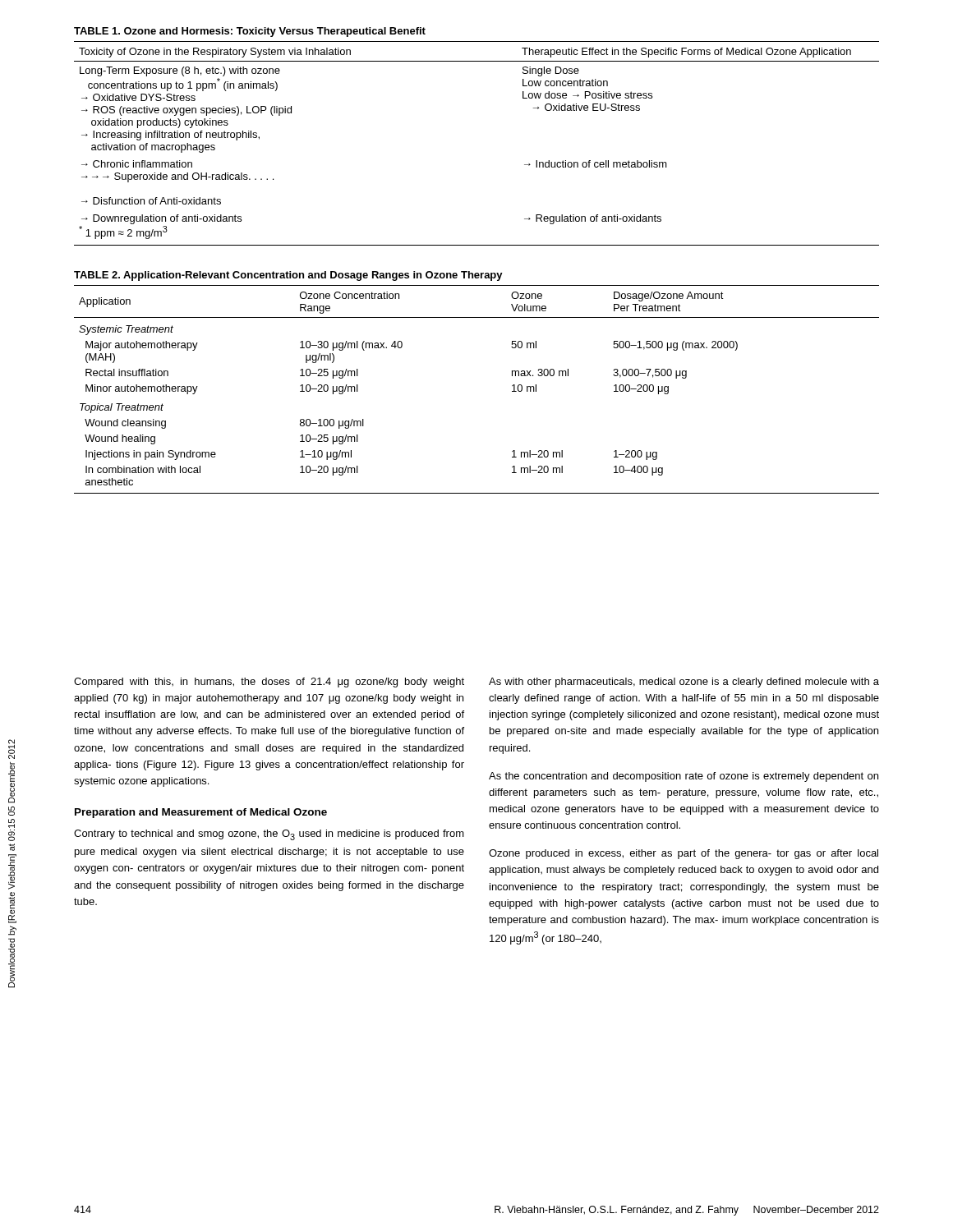Find the text starting "Compared with this, in humans,"

269,731
